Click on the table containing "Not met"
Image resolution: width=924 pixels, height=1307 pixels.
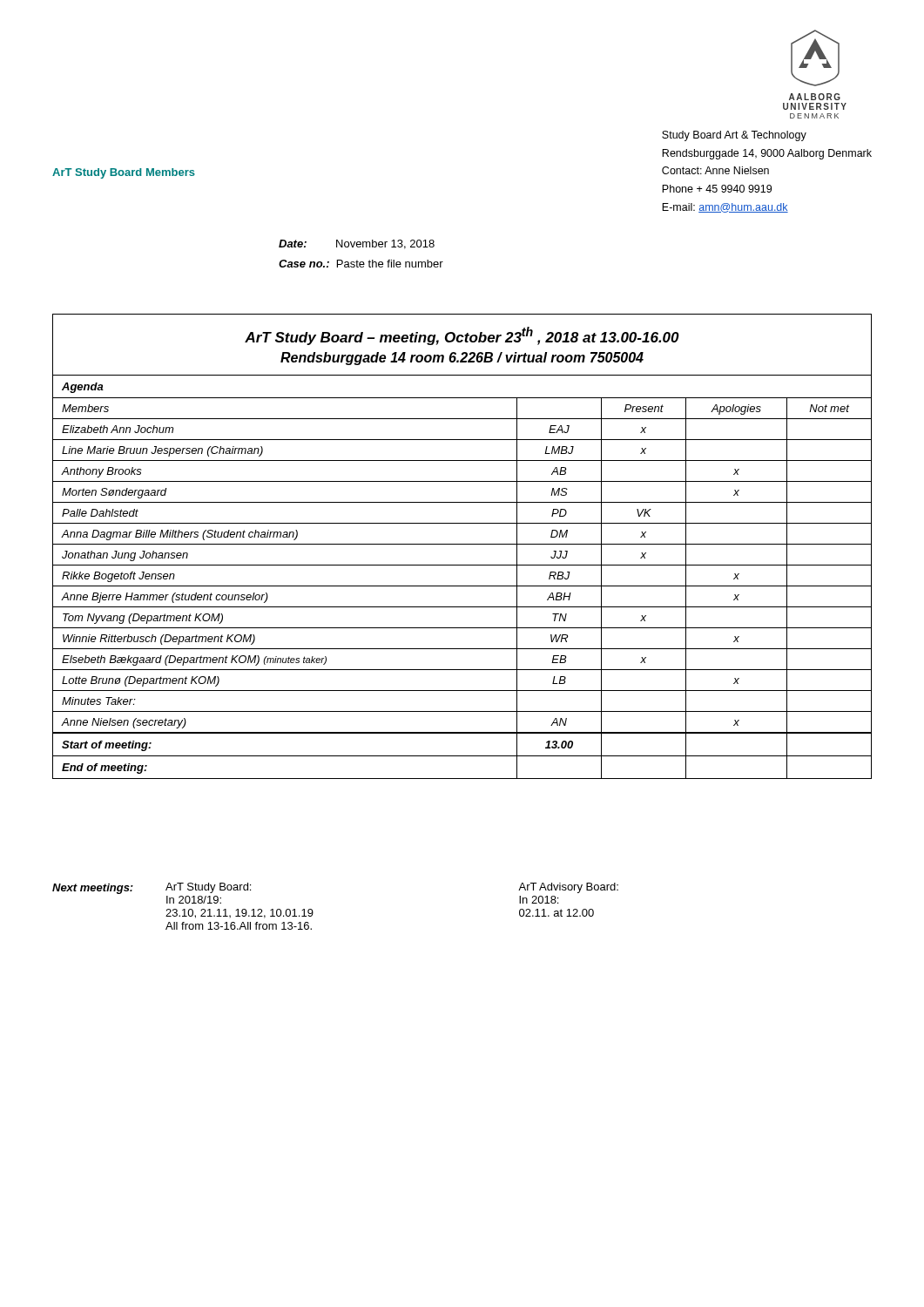[x=462, y=546]
